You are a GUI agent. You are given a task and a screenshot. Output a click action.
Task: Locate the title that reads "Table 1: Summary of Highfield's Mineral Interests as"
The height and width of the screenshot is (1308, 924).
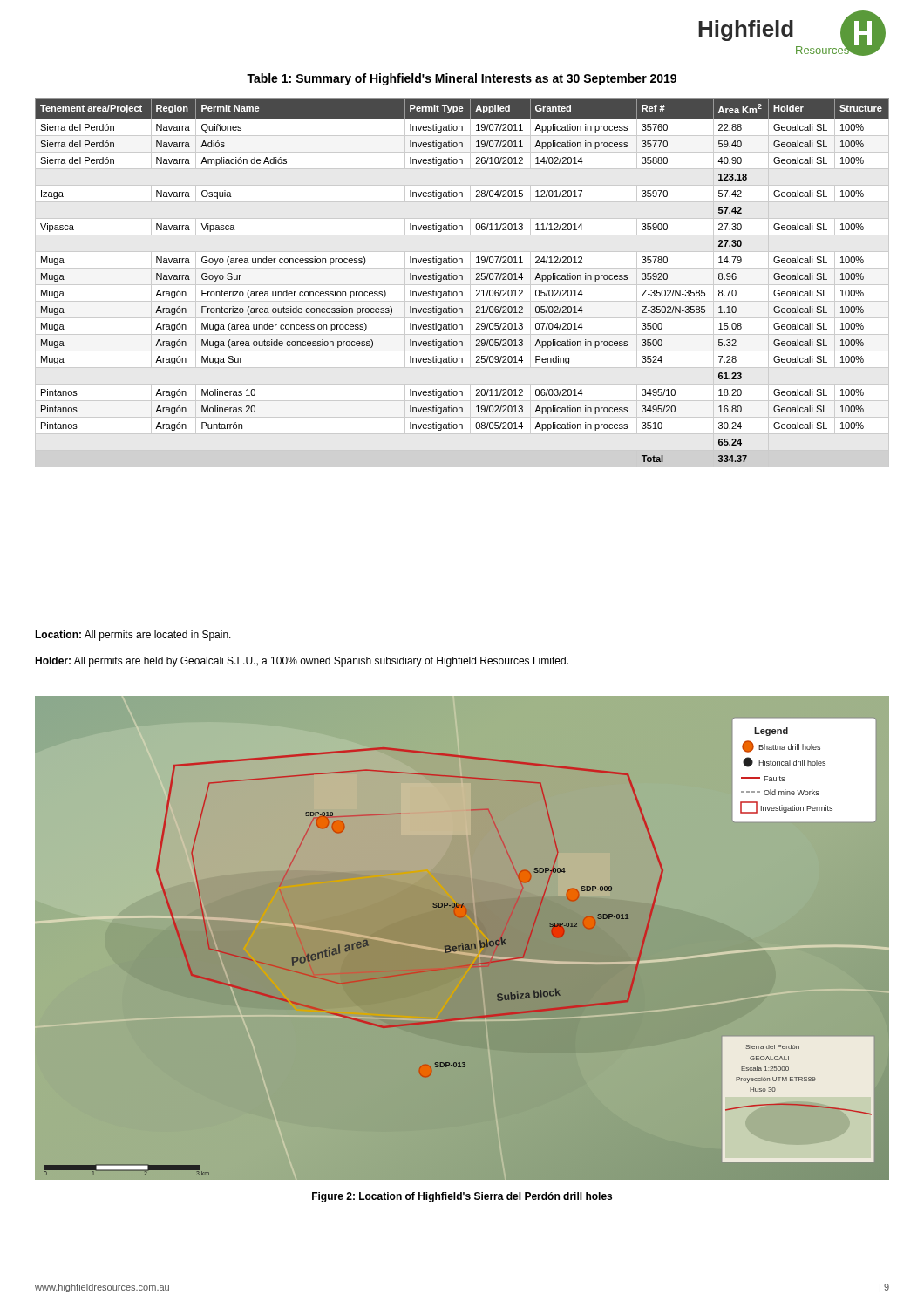(462, 78)
